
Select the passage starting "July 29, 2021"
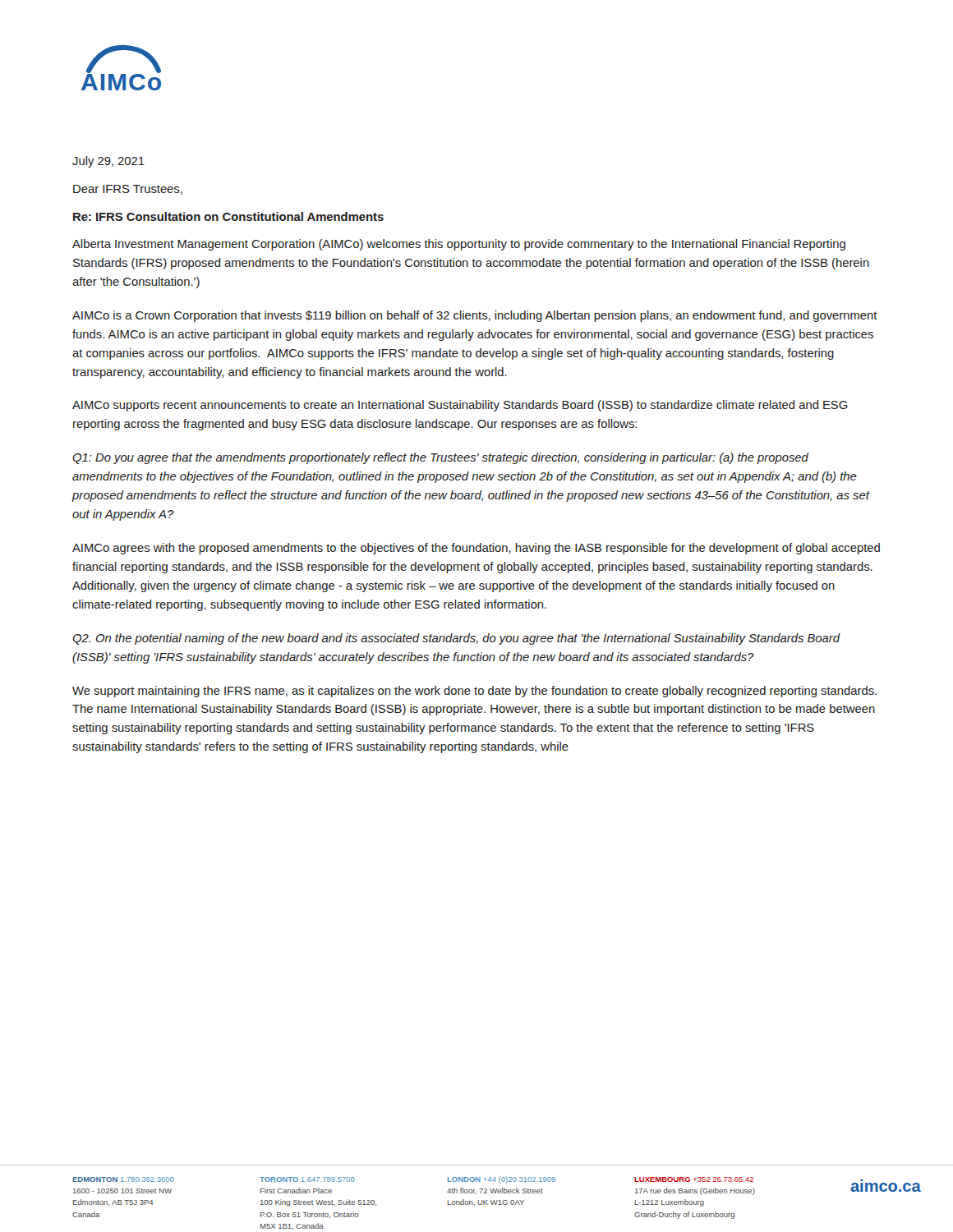coord(108,161)
